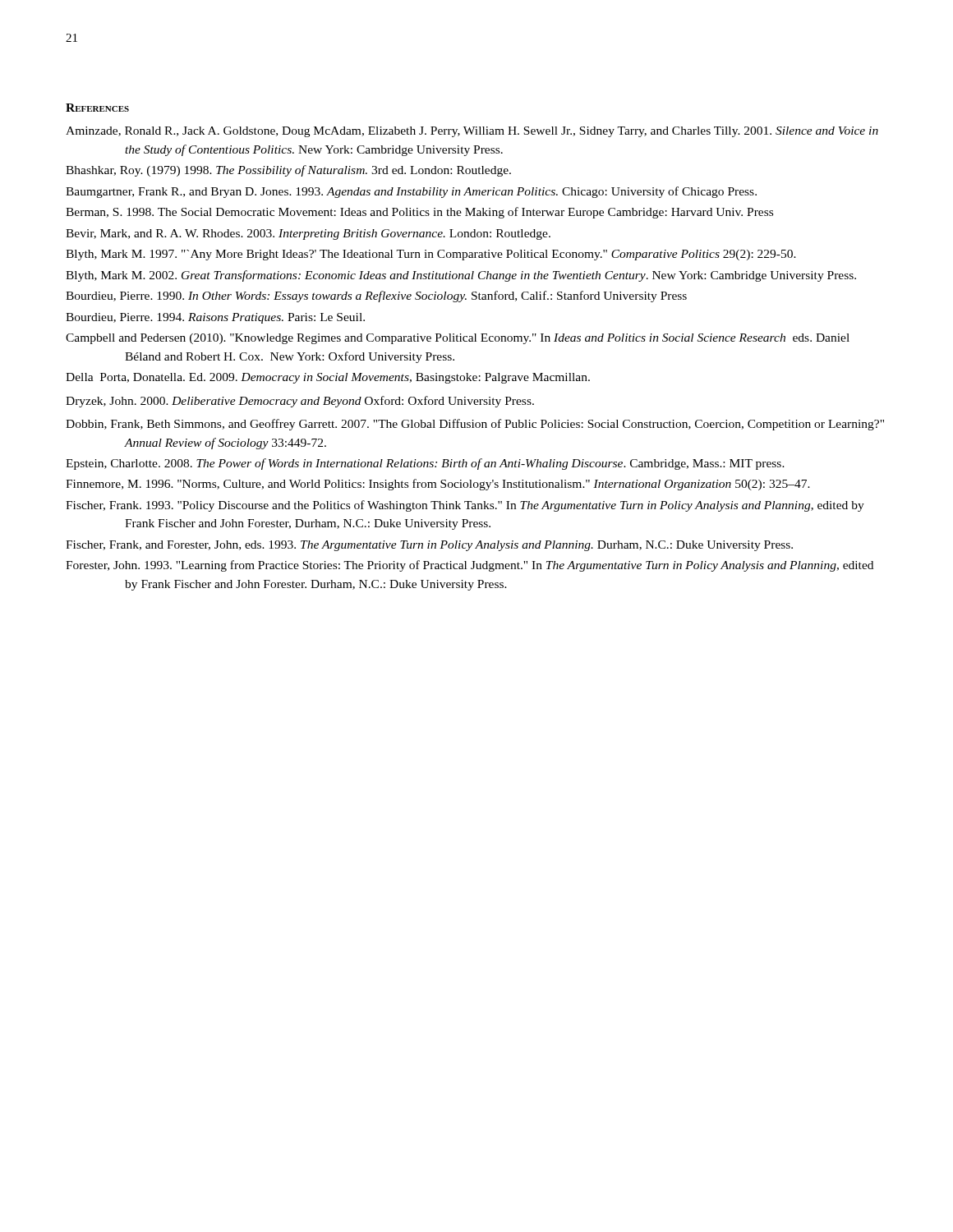Point to the passage starting "Dobbin, Frank, Beth Simmons, and"
This screenshot has width=953, height=1232.
pos(475,433)
